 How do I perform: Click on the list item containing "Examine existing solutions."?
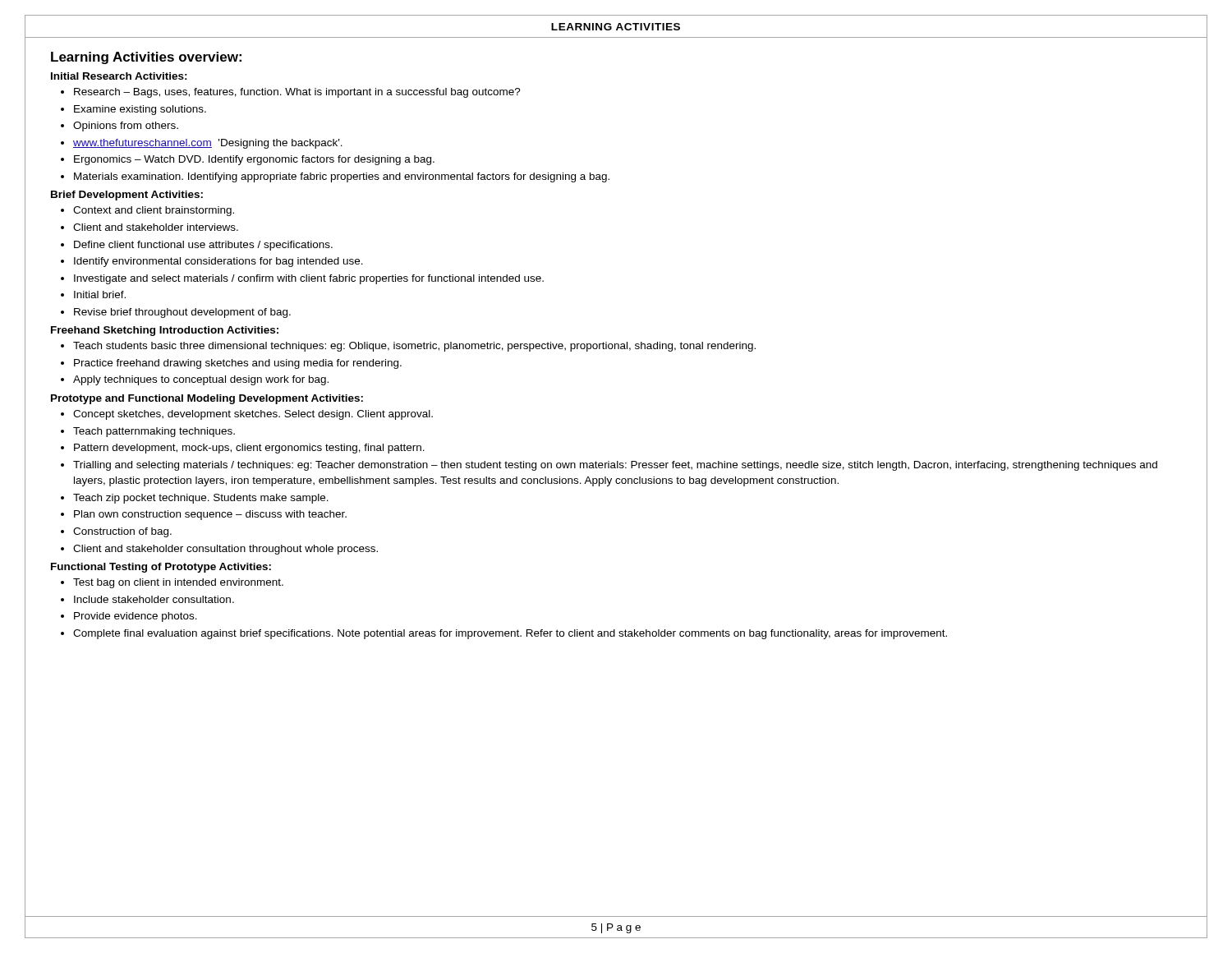(140, 108)
